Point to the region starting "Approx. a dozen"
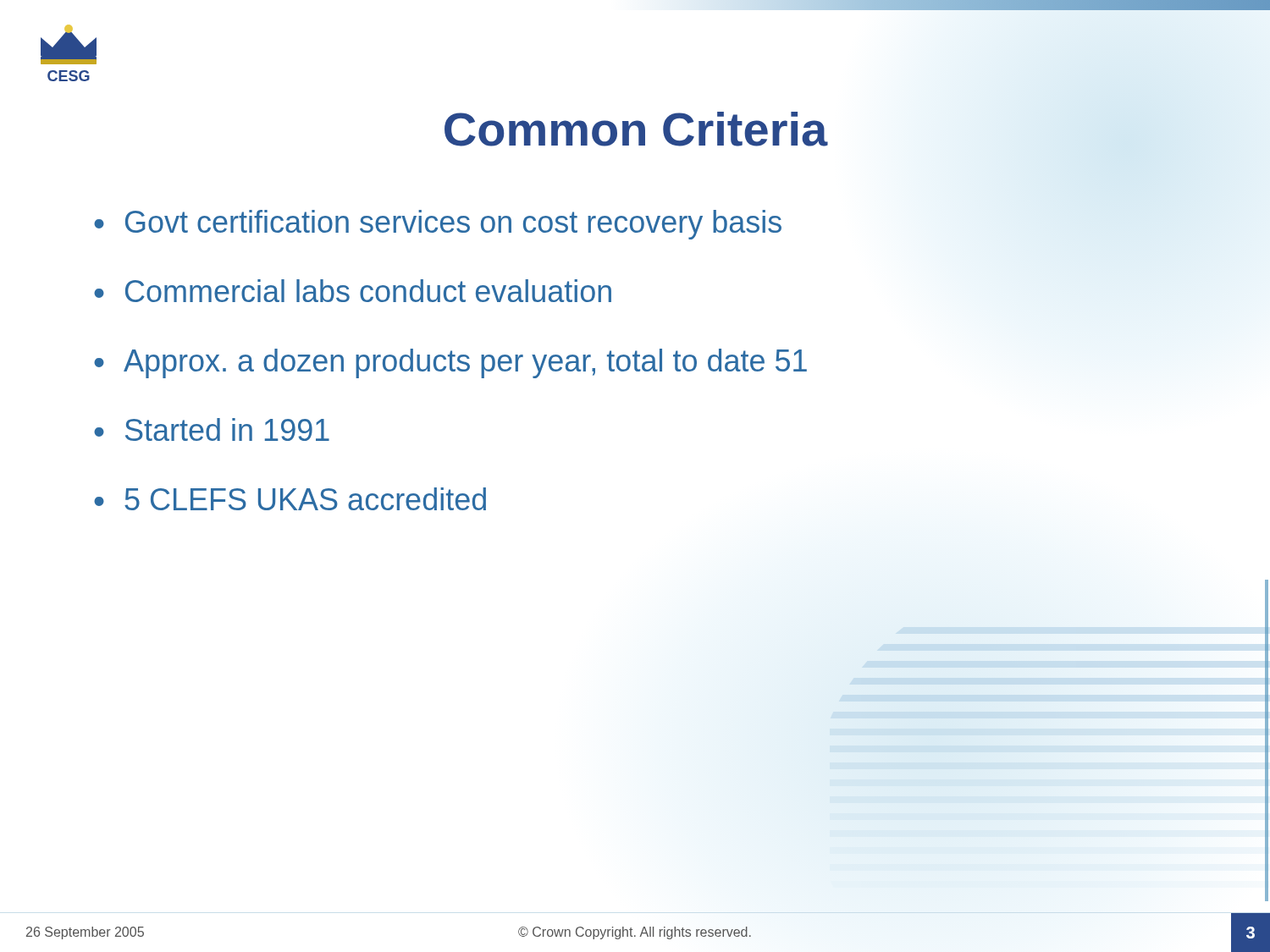This screenshot has height=952, width=1270. point(466,361)
